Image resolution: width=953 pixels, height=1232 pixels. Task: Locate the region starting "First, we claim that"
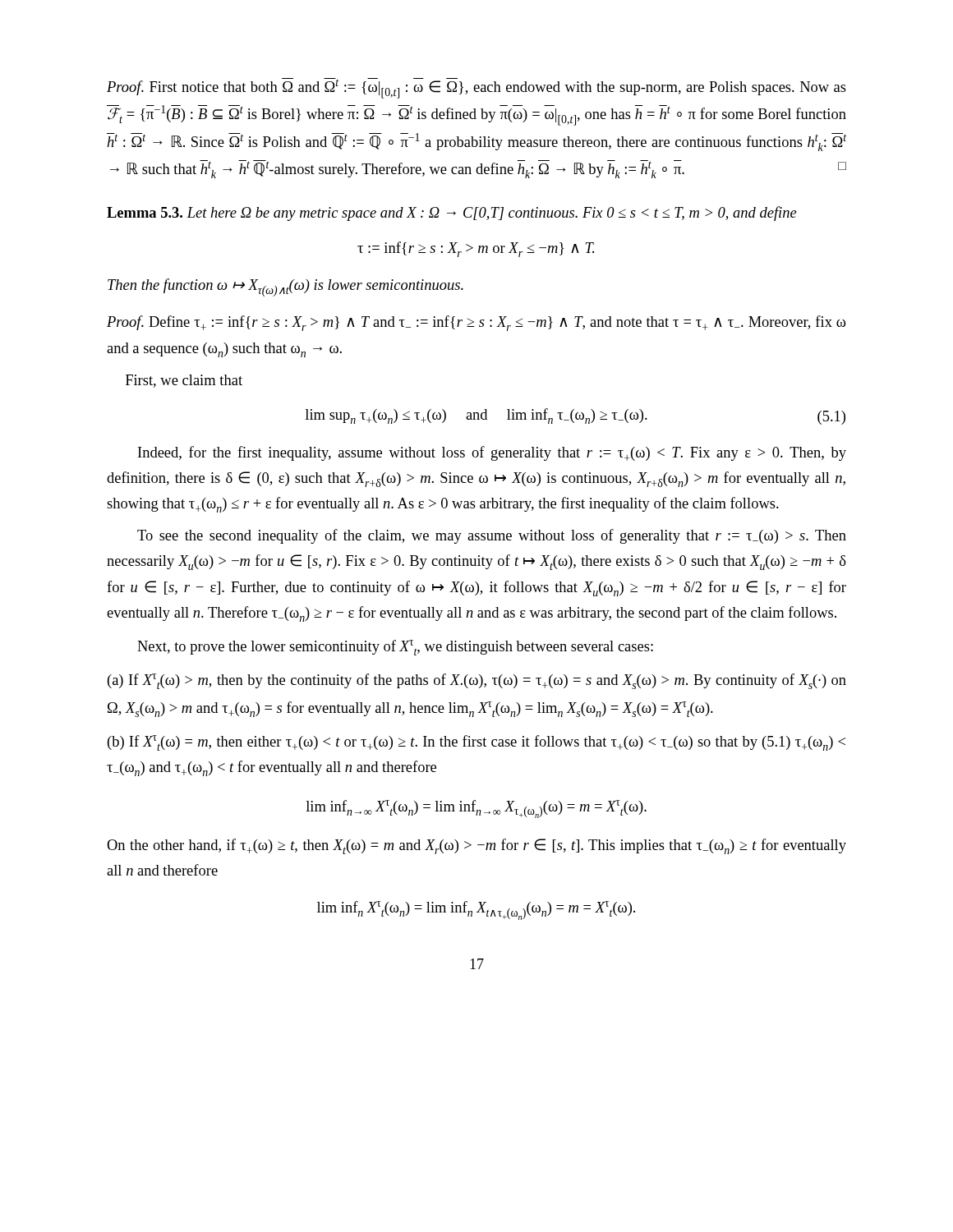point(184,380)
